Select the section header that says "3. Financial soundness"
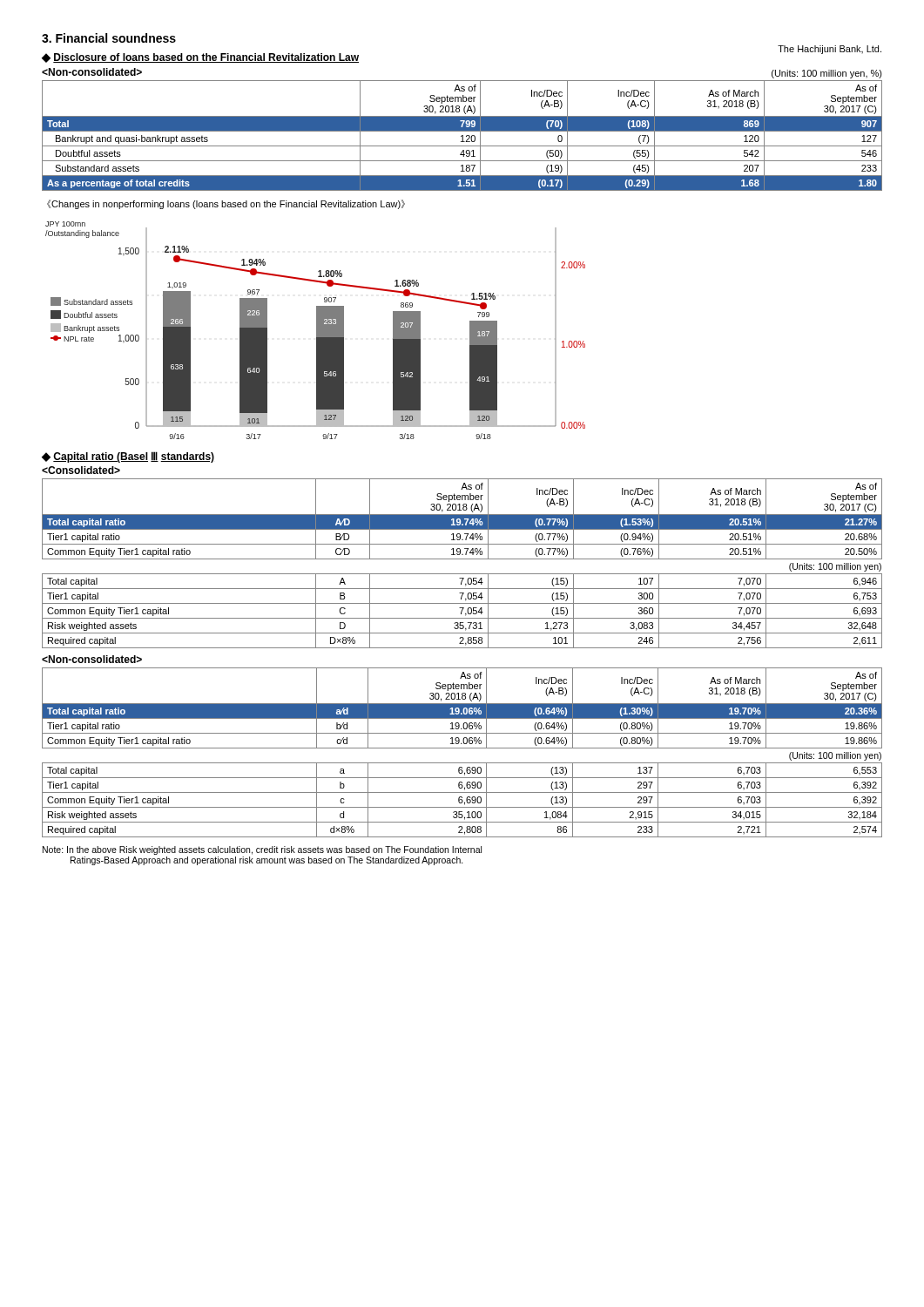The image size is (924, 1307). click(109, 38)
